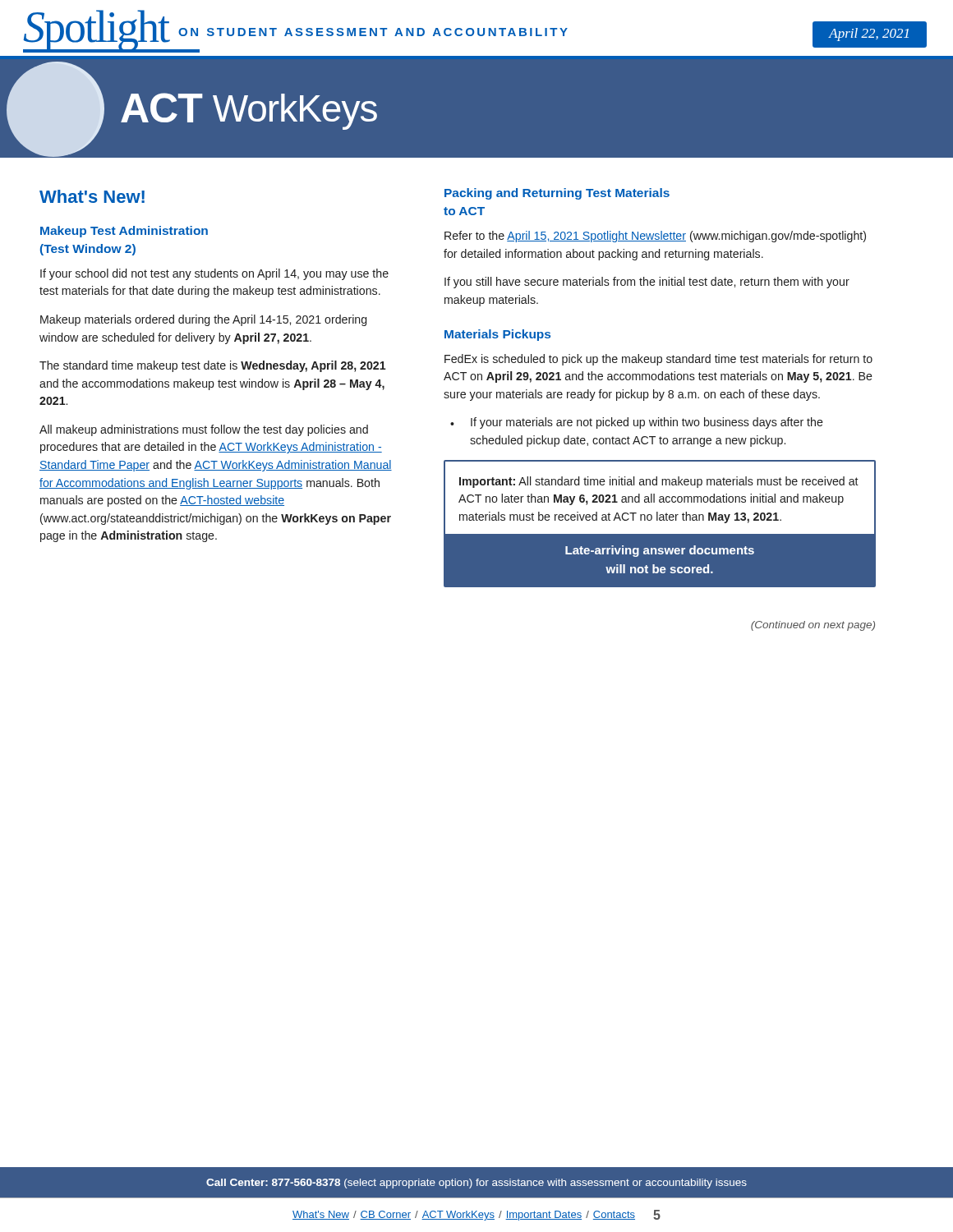Locate the section header that says "What's New!"
Viewport: 953px width, 1232px height.
pyautogui.click(x=93, y=197)
